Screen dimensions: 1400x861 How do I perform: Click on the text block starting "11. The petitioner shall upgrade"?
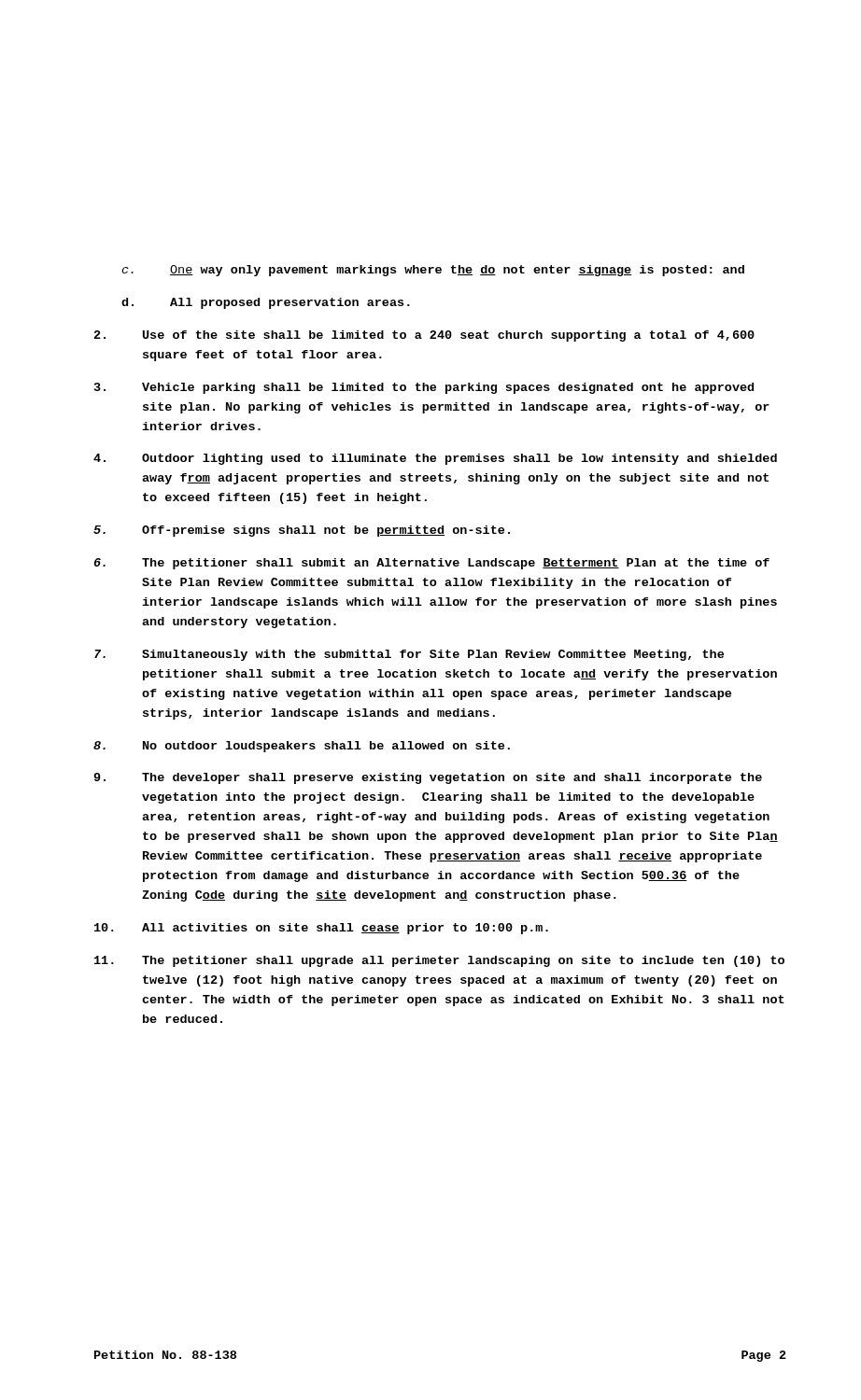tap(440, 991)
